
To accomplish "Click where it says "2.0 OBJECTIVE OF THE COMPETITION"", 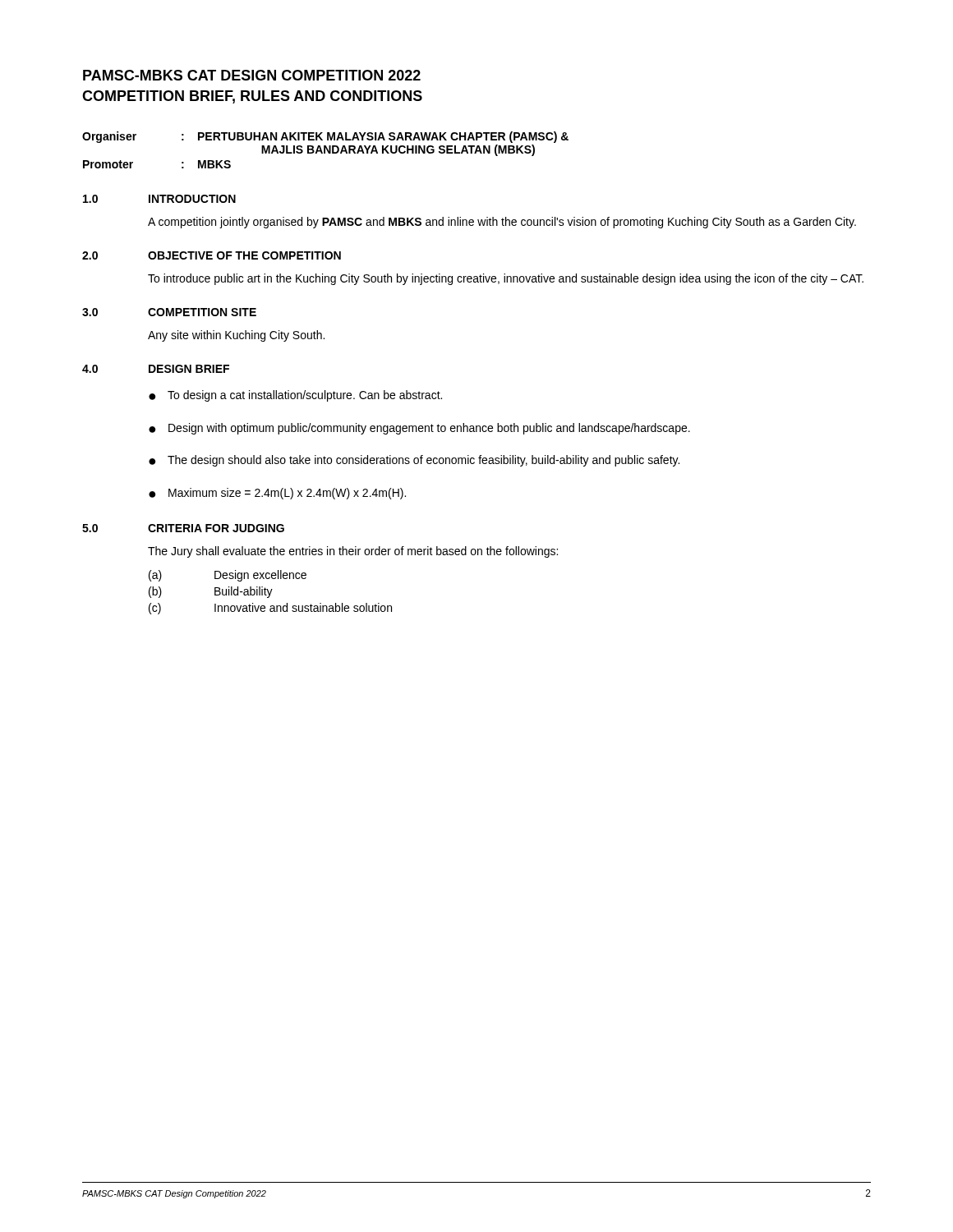I will click(212, 256).
